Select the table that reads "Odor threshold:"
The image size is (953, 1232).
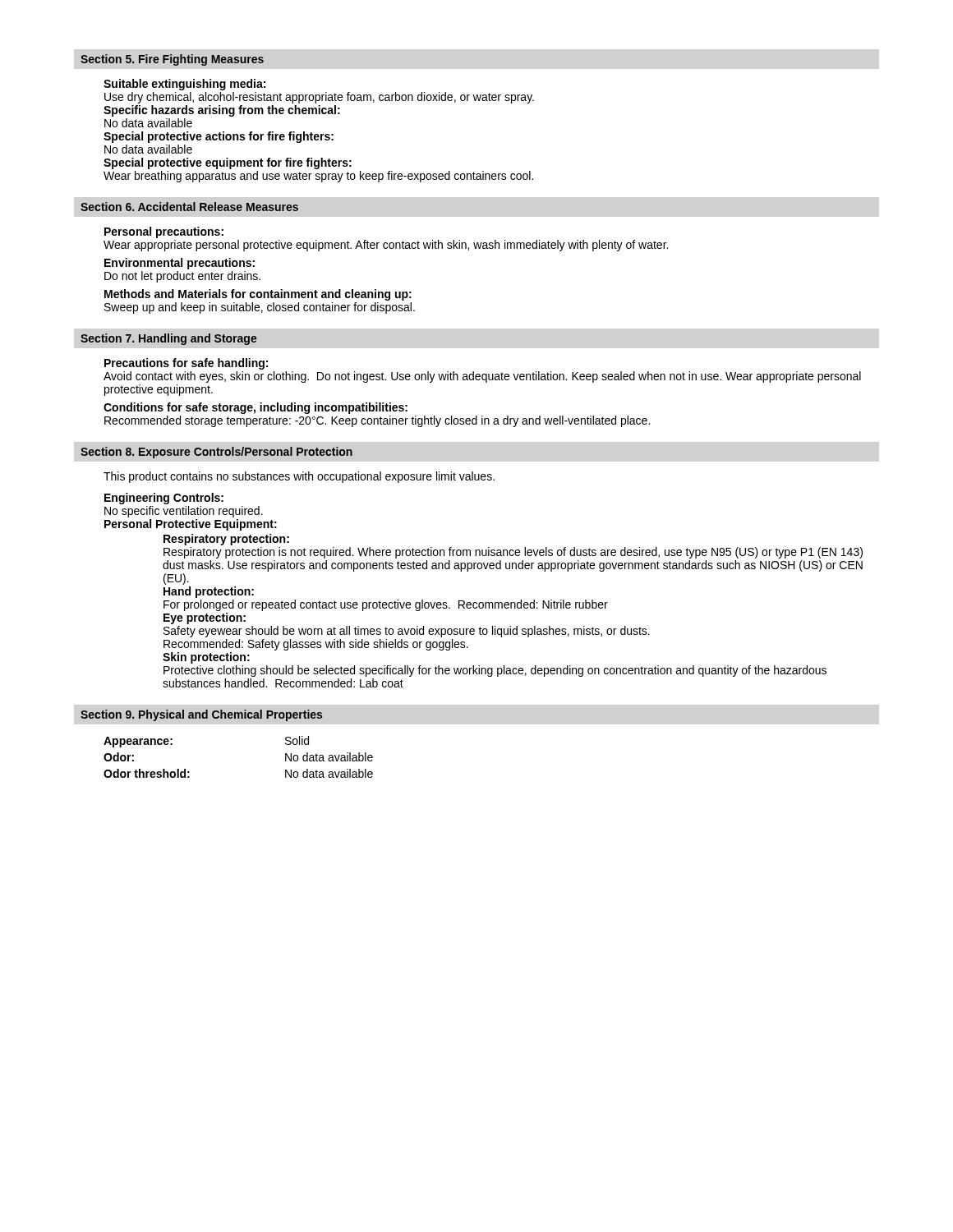(491, 757)
